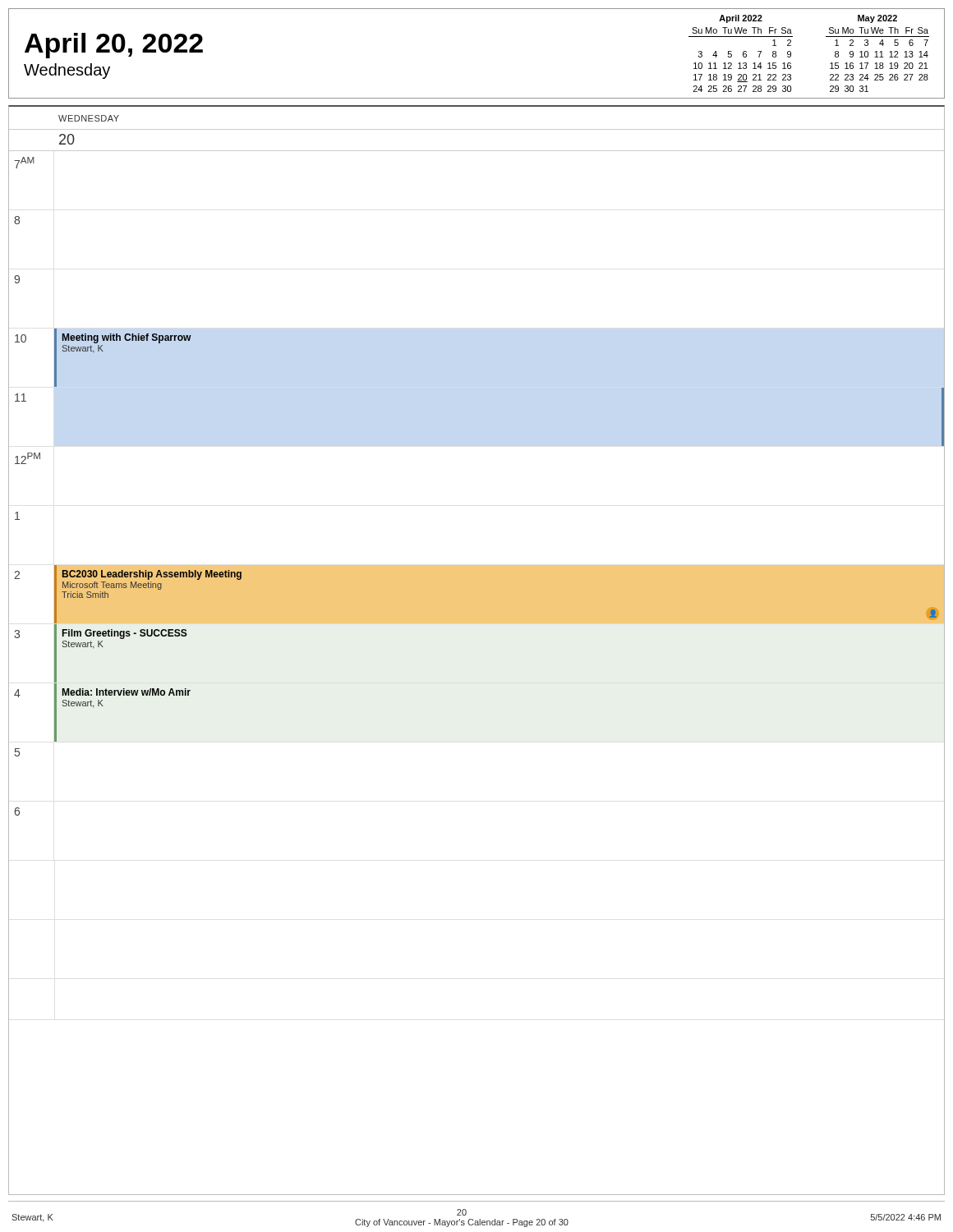The image size is (953, 1232).
Task: Find the list item that says "Film Greetings - SUCCESS Stewart, K"
Action: click(x=124, y=634)
